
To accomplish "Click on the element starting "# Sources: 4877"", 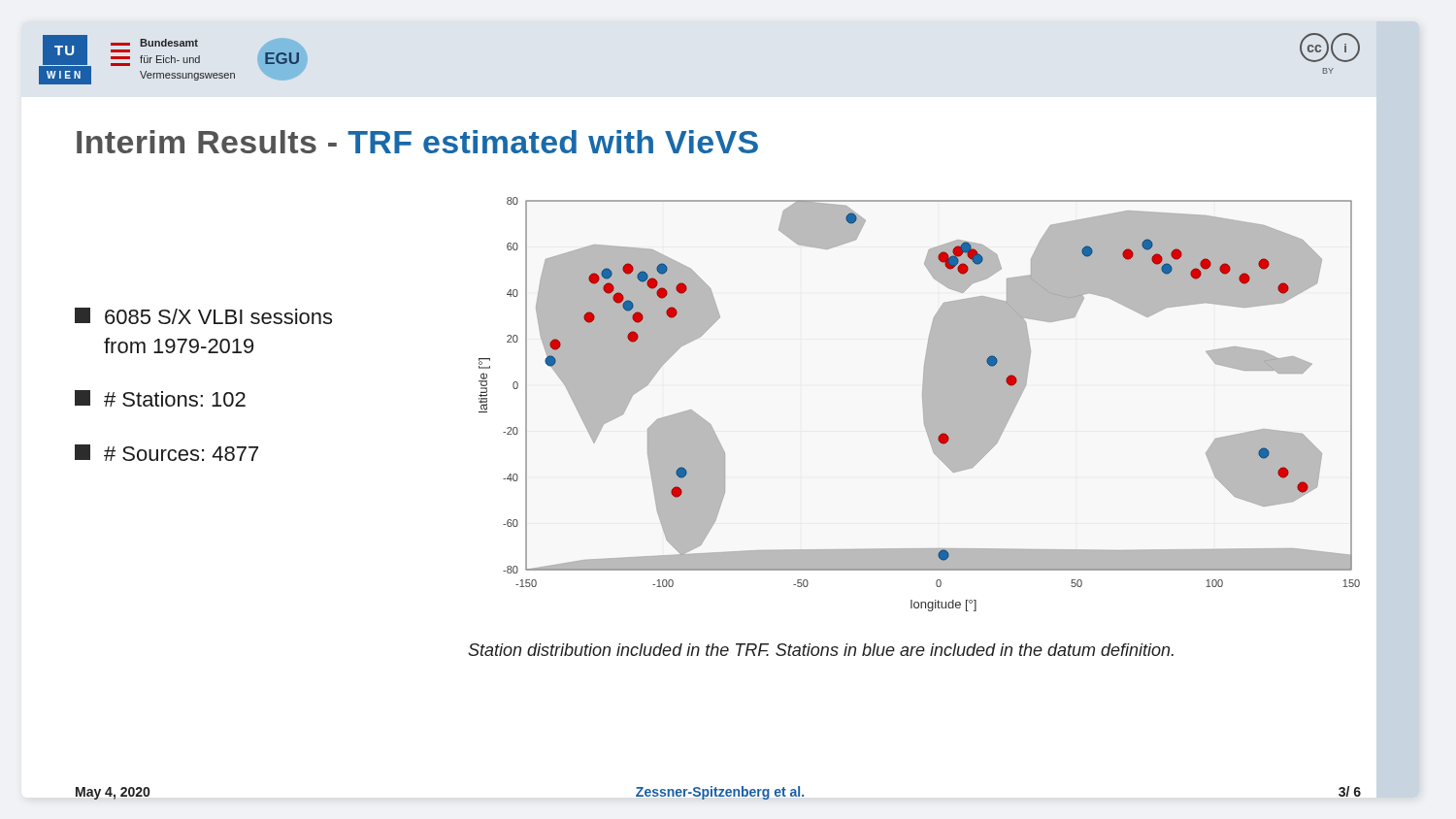I will 167,454.
